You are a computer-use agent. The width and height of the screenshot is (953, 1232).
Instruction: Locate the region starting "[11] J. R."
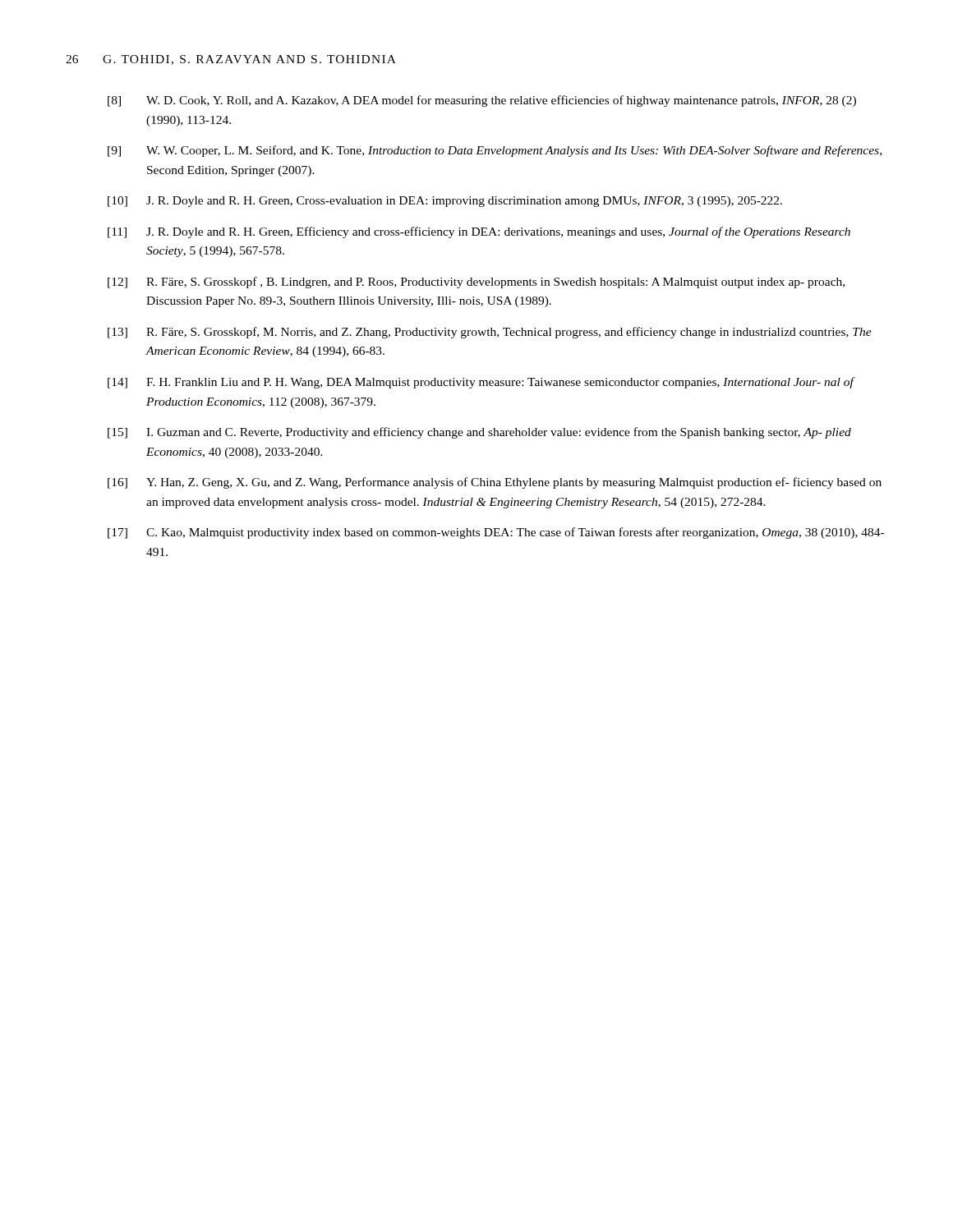497,241
